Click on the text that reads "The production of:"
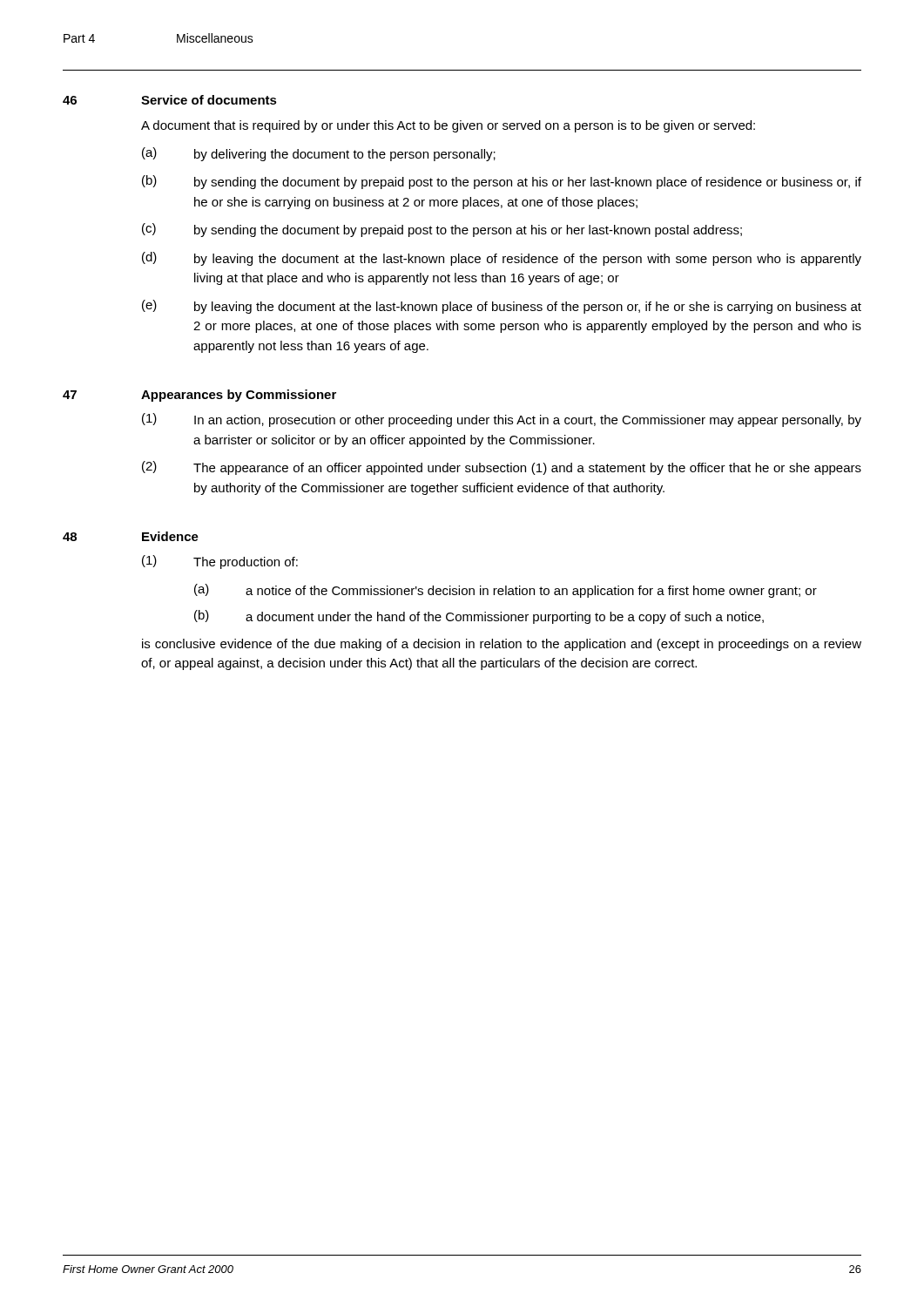The image size is (924, 1307). click(x=246, y=562)
